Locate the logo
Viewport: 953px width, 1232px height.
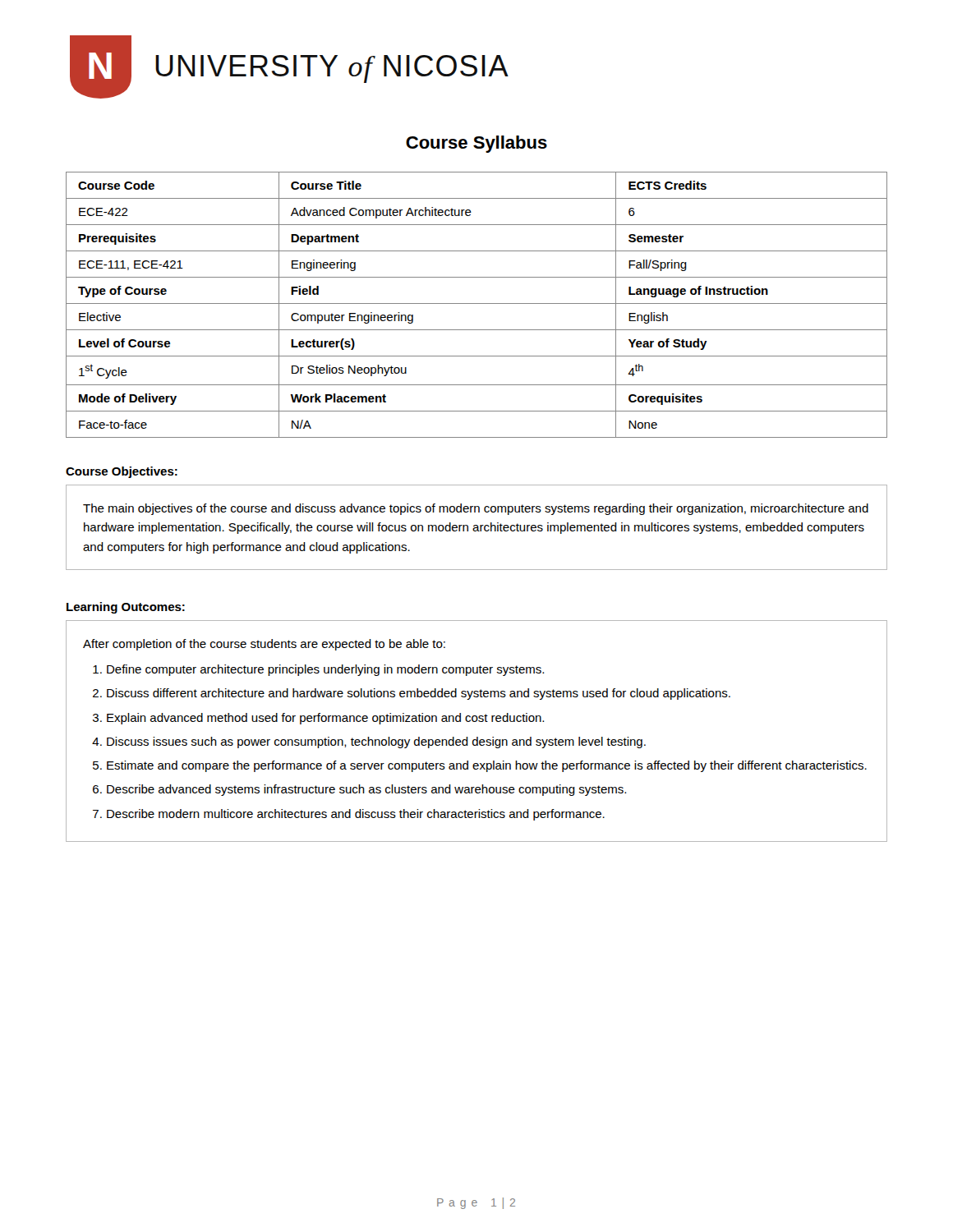[476, 59]
